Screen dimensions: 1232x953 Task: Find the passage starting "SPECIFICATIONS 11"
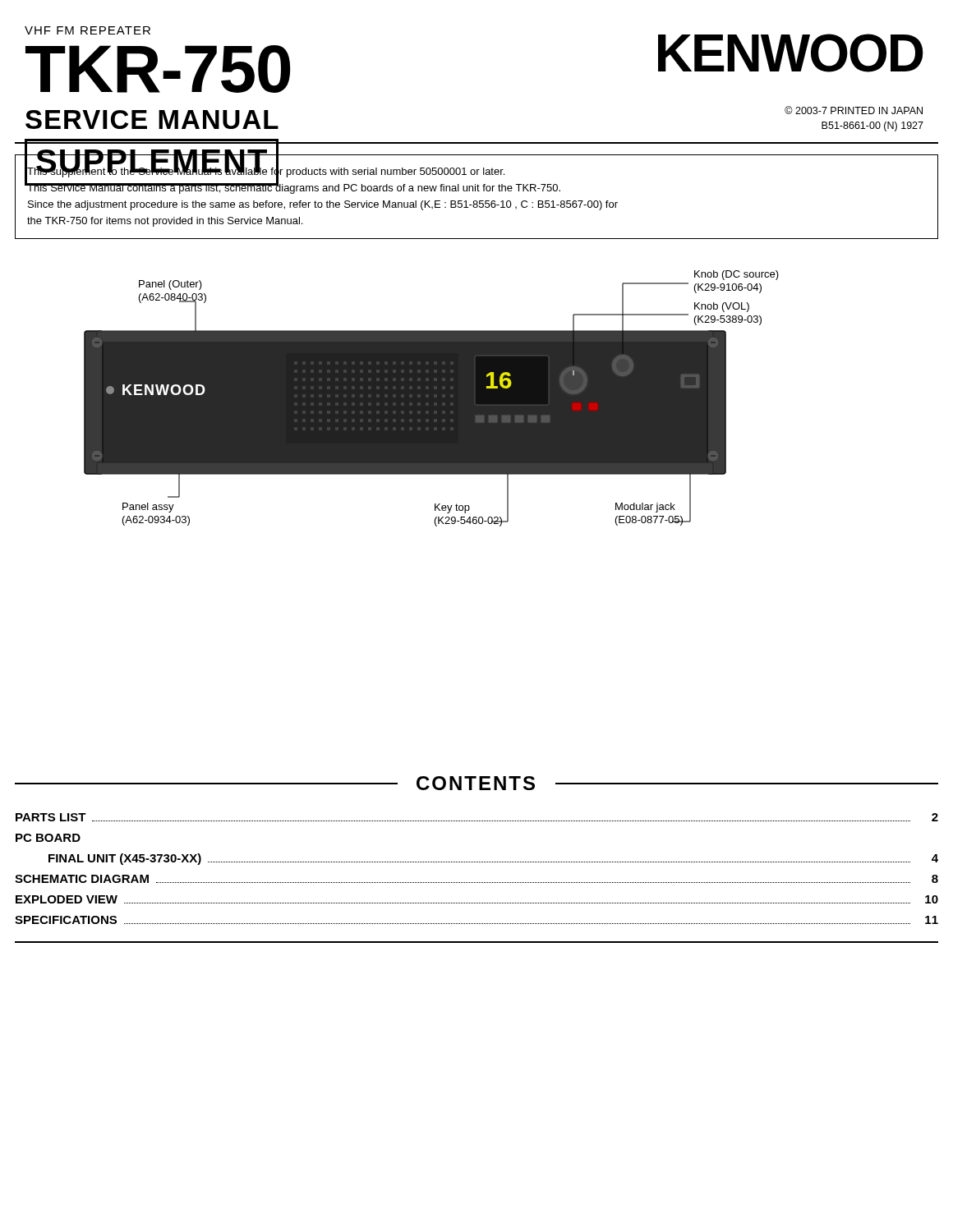[476, 920]
